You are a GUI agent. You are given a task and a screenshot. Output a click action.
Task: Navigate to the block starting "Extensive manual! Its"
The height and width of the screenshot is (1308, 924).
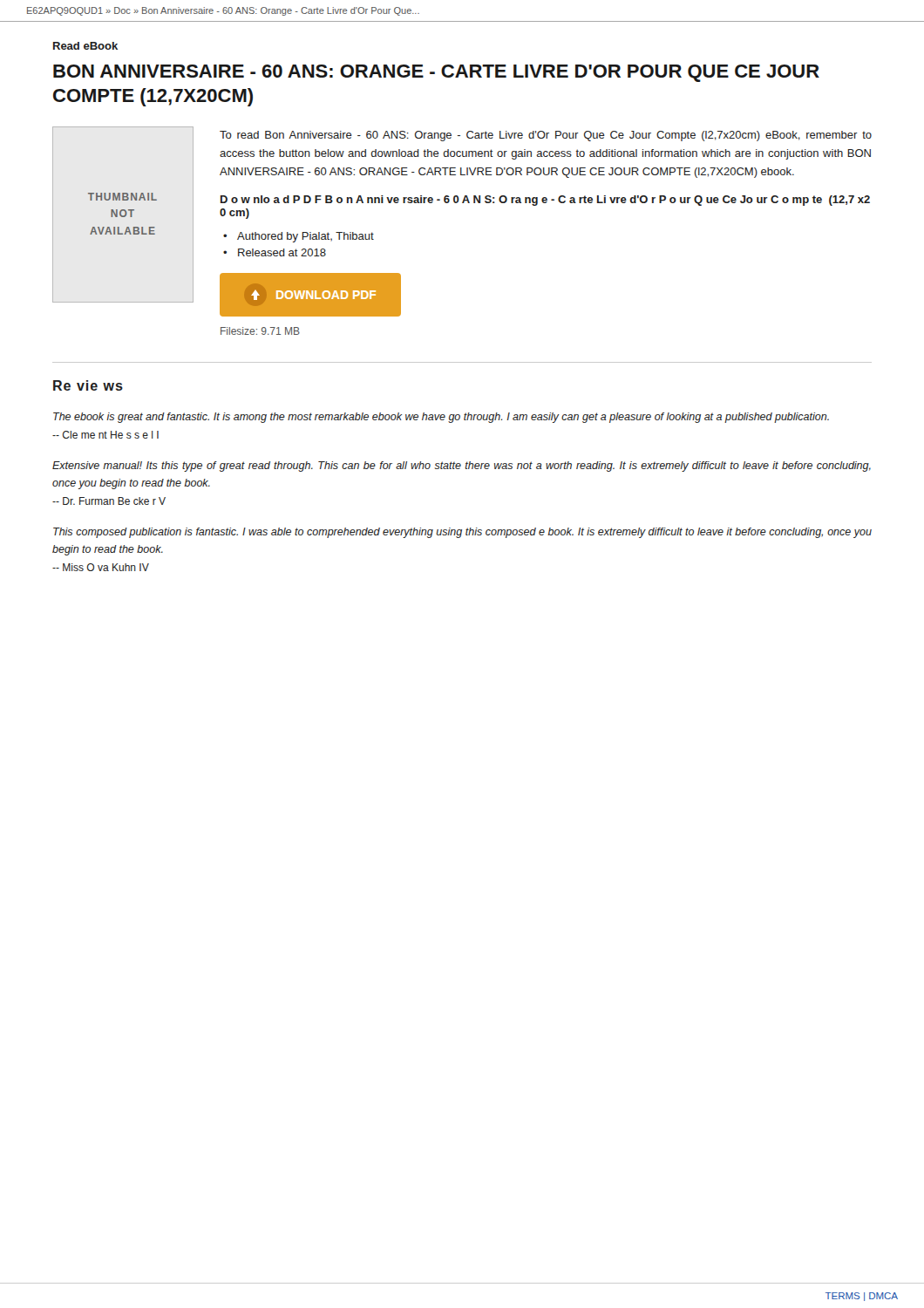click(462, 475)
